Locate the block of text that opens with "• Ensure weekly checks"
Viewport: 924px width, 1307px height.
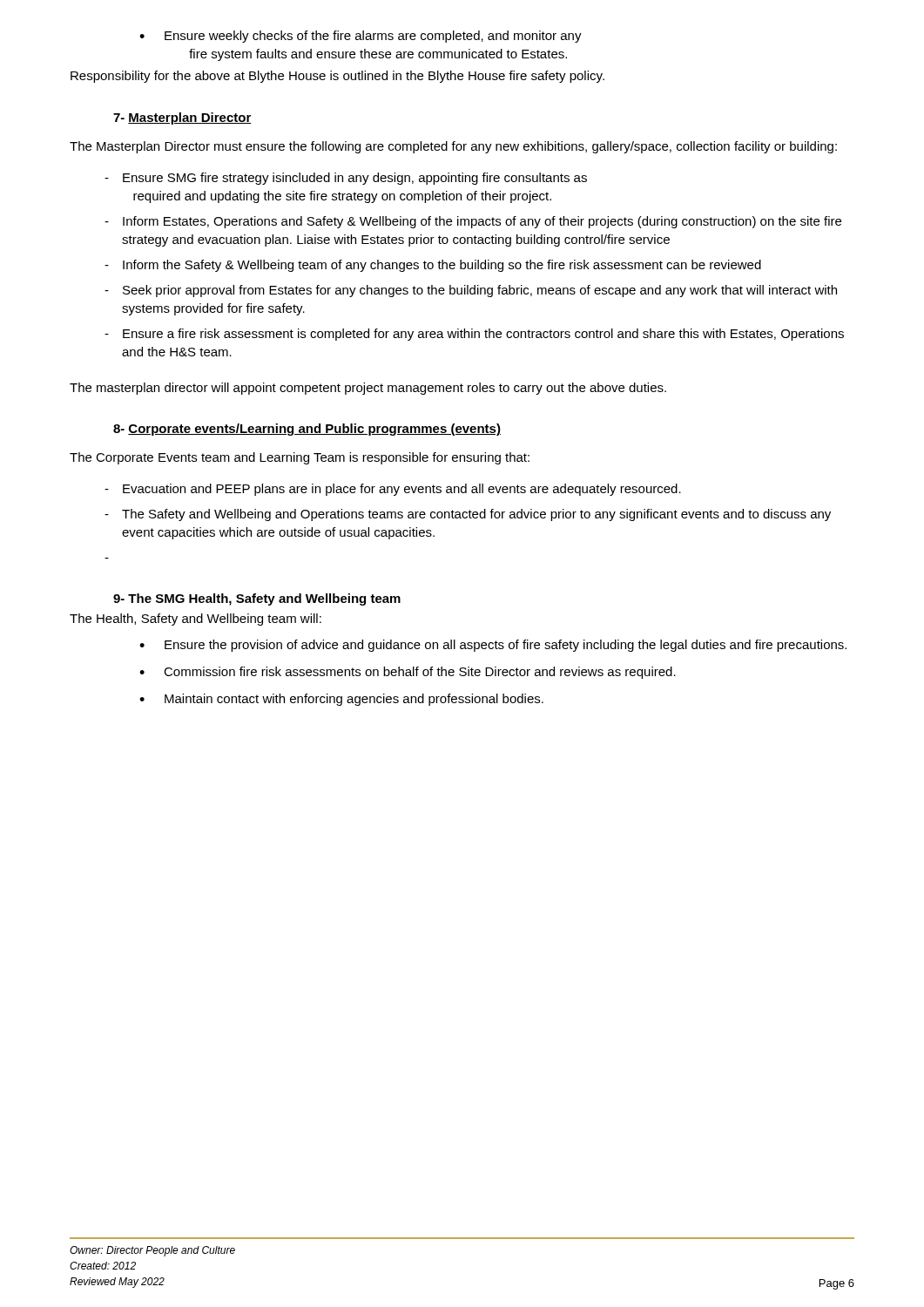pyautogui.click(x=497, y=44)
